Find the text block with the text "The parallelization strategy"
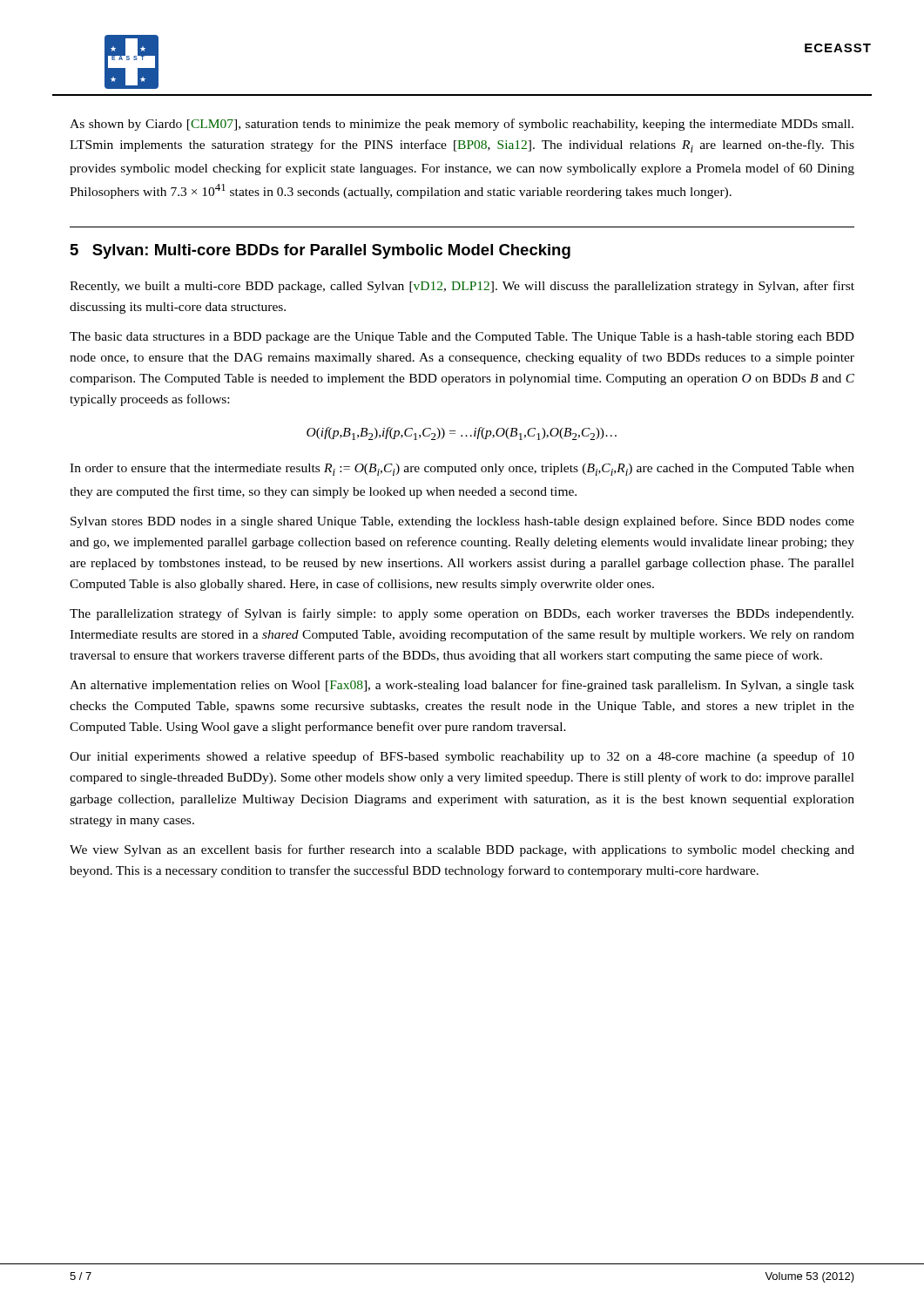Screen dimensions: 1307x924 tap(462, 634)
